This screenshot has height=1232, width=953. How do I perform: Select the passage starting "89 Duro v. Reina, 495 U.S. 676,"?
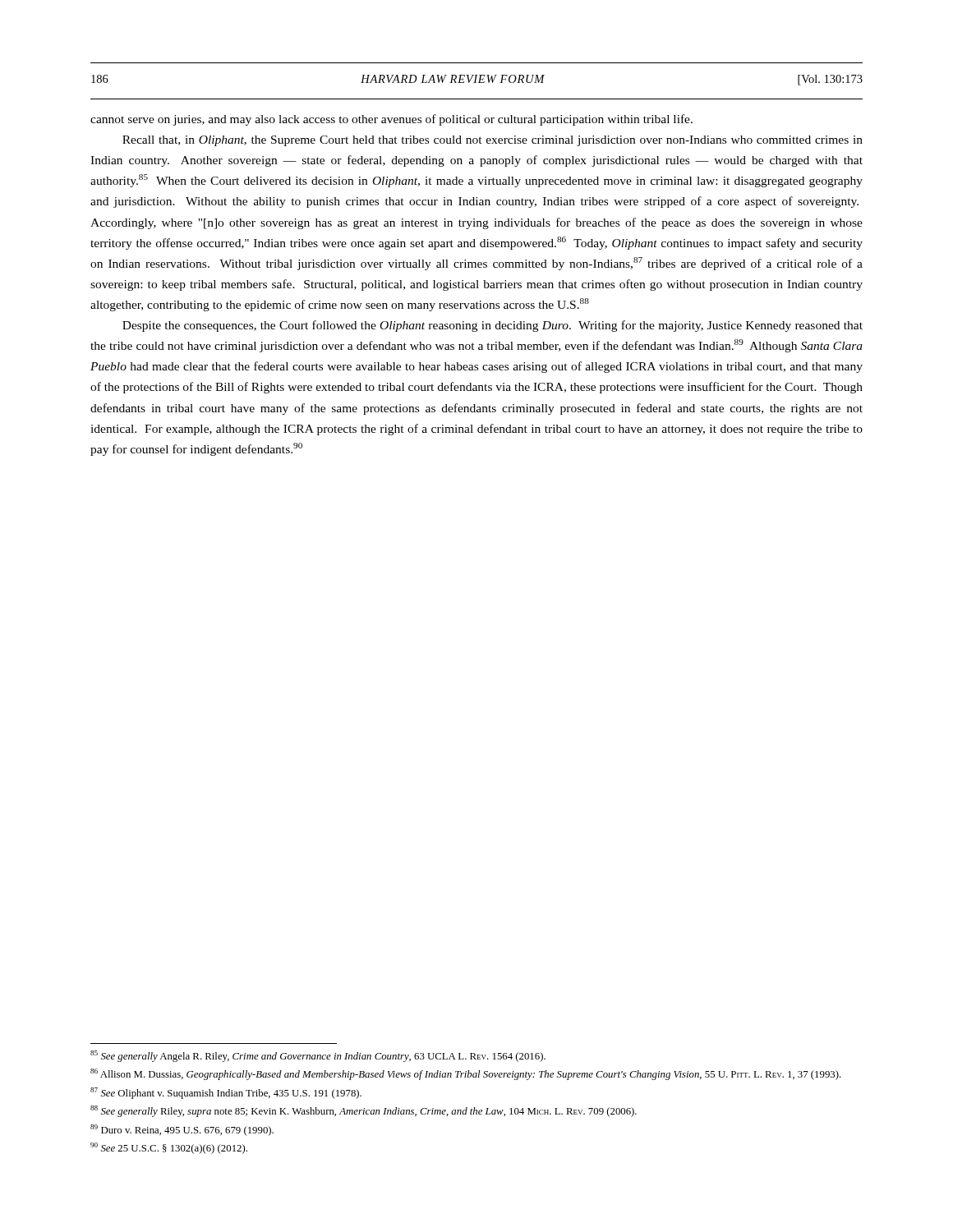tap(182, 1129)
